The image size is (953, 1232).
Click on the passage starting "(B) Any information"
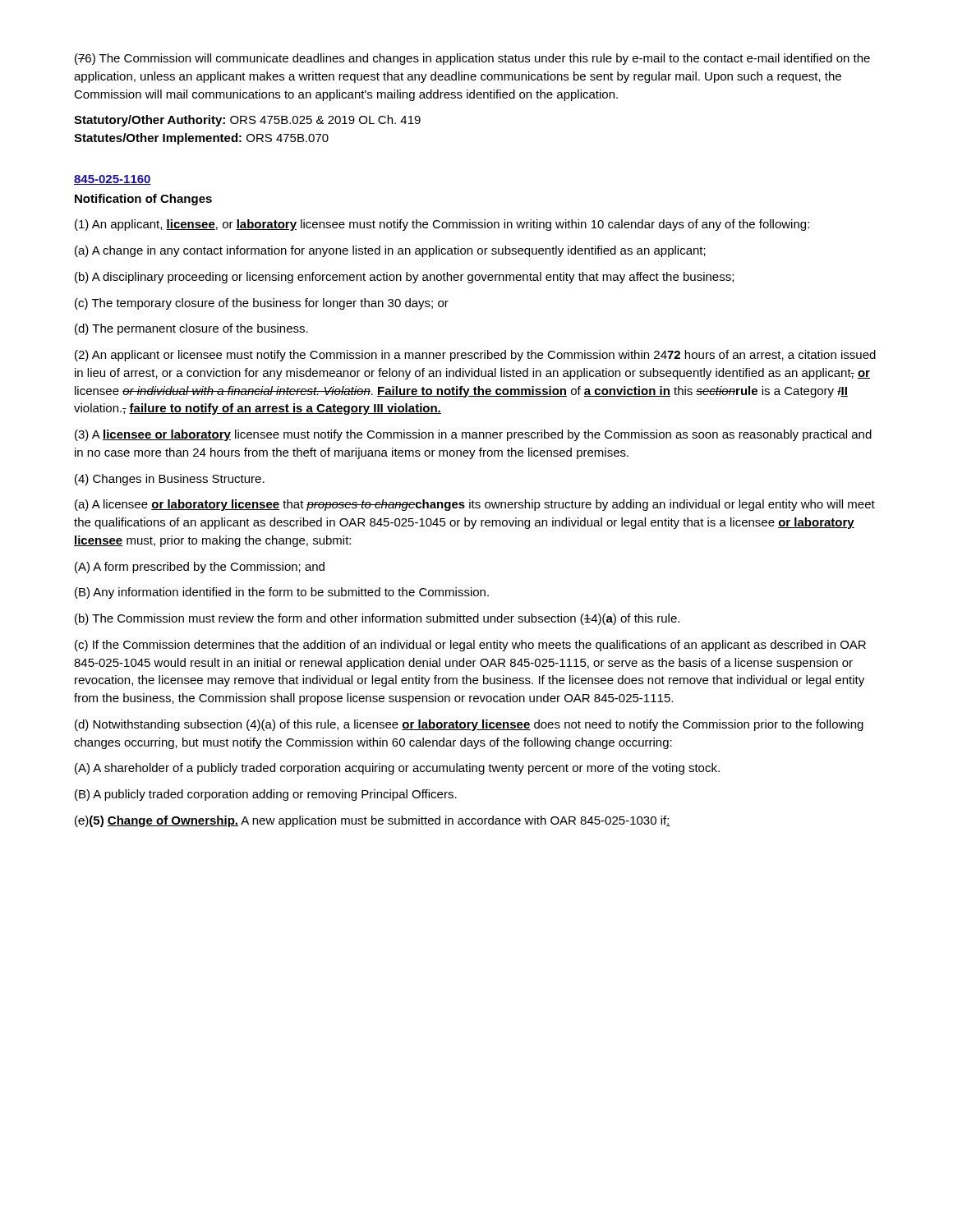476,592
